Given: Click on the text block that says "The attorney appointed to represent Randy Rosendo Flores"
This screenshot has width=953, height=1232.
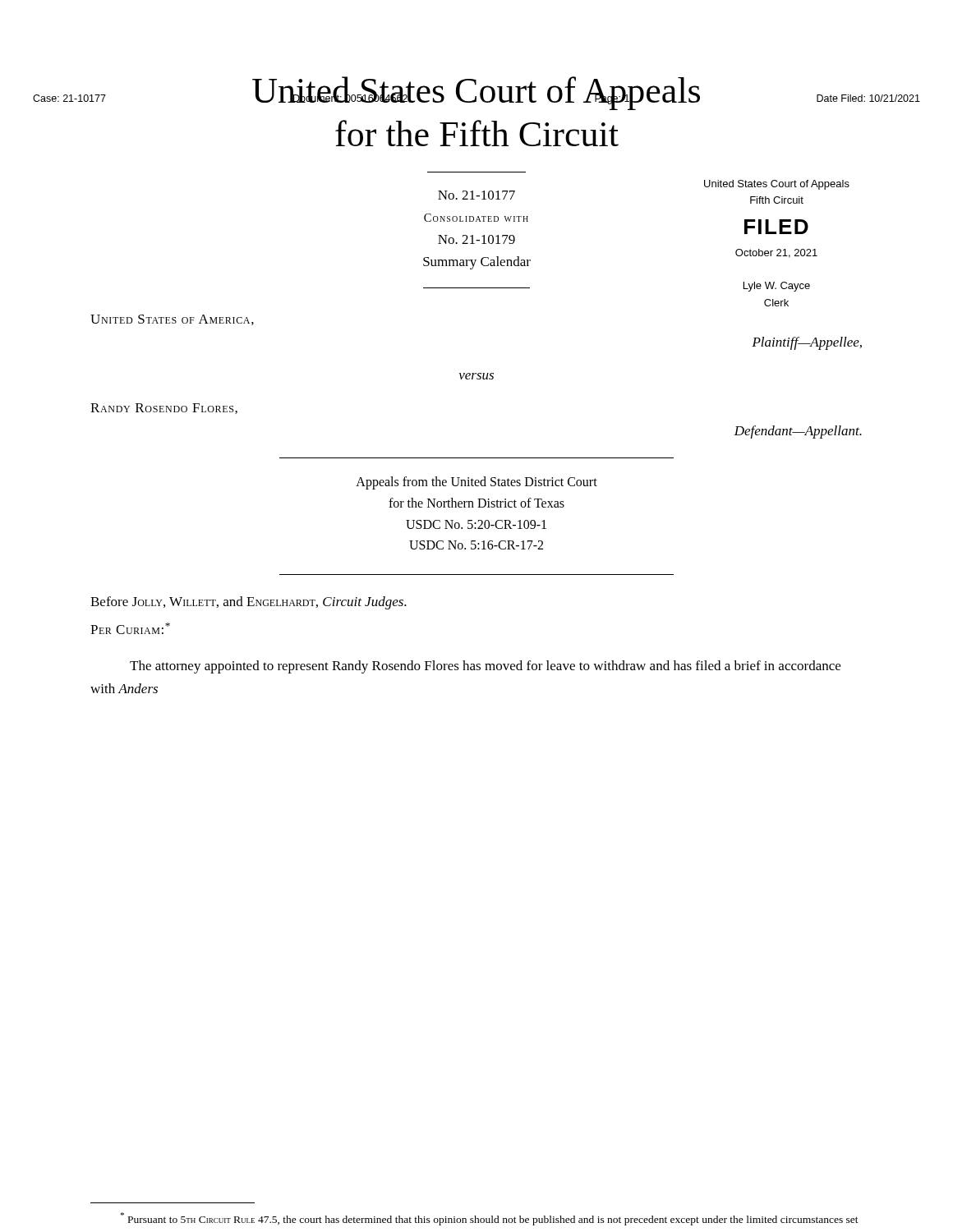Looking at the screenshot, I should point(466,678).
